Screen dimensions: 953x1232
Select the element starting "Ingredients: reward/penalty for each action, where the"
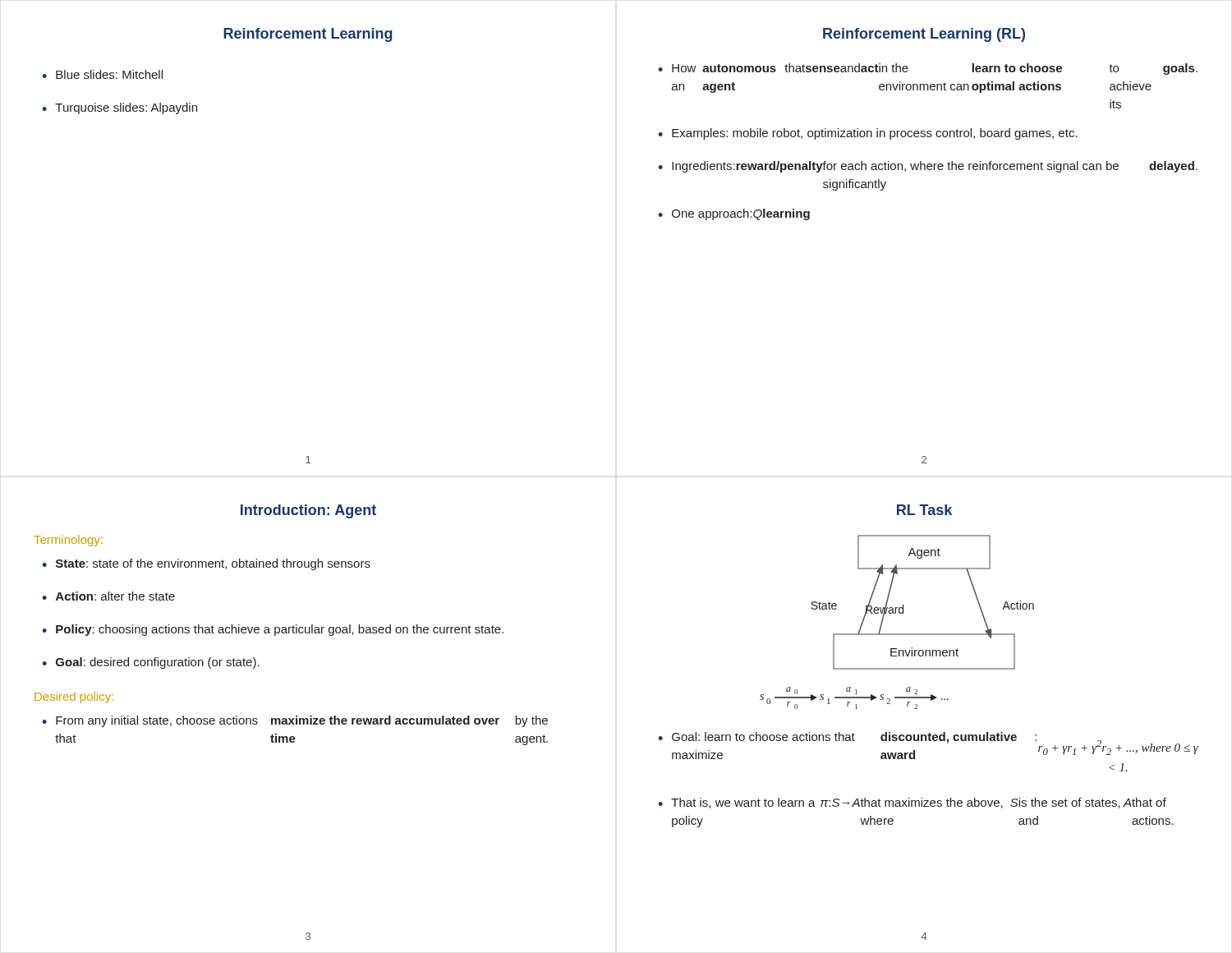click(935, 174)
